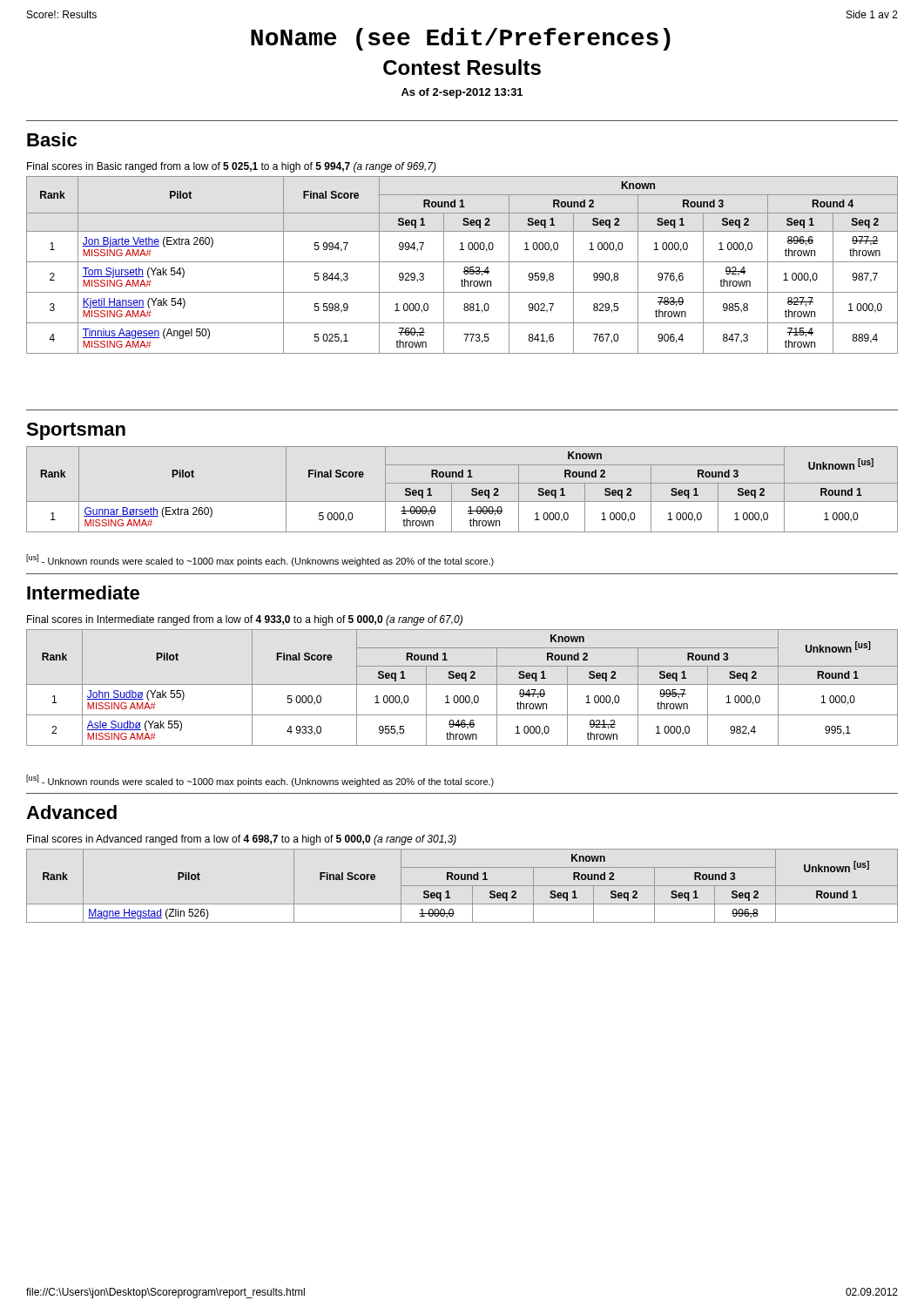Select the text block starting "Final scores in Advanced ranged from a"

[241, 839]
